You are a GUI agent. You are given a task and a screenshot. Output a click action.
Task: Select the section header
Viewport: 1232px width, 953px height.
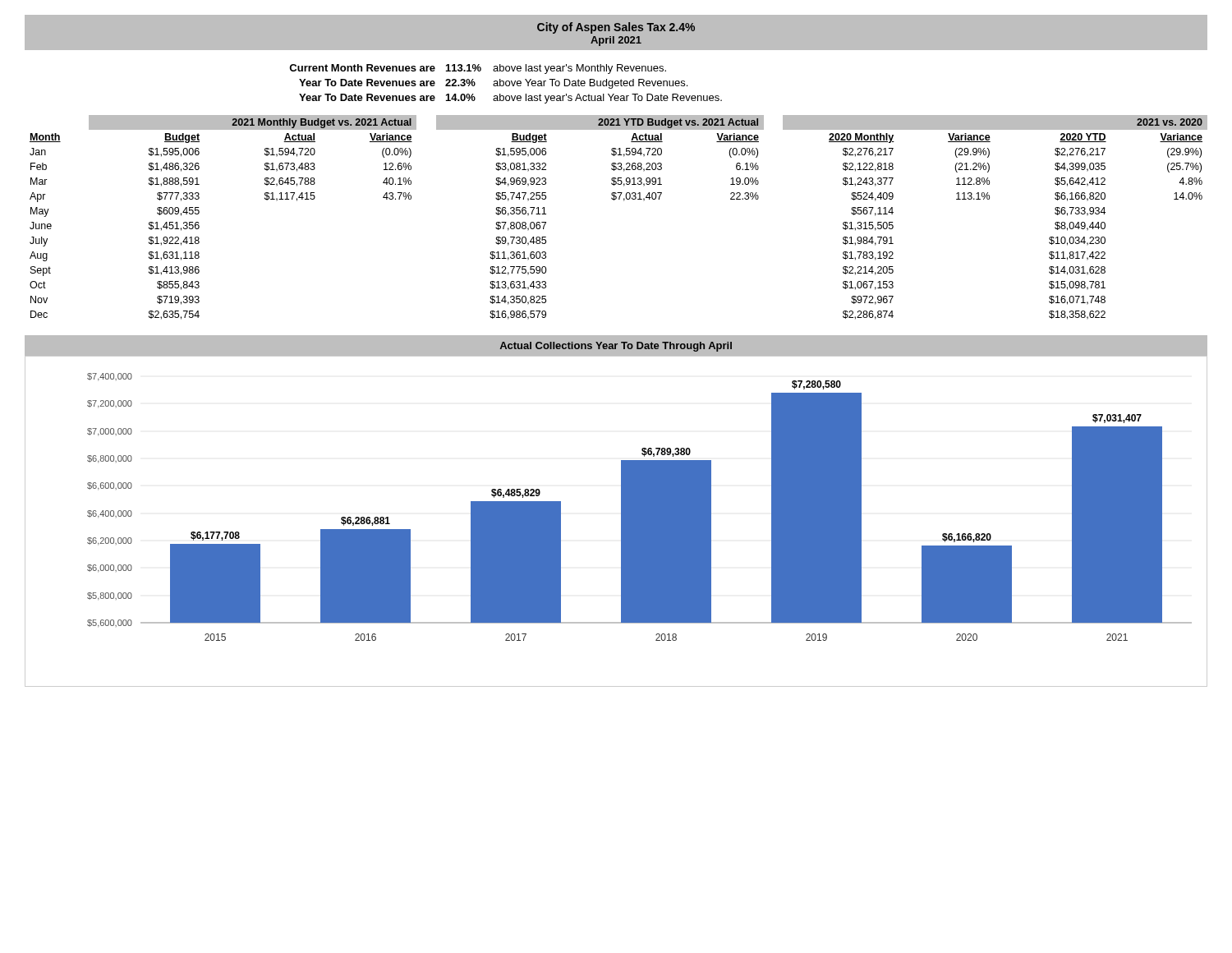click(616, 345)
